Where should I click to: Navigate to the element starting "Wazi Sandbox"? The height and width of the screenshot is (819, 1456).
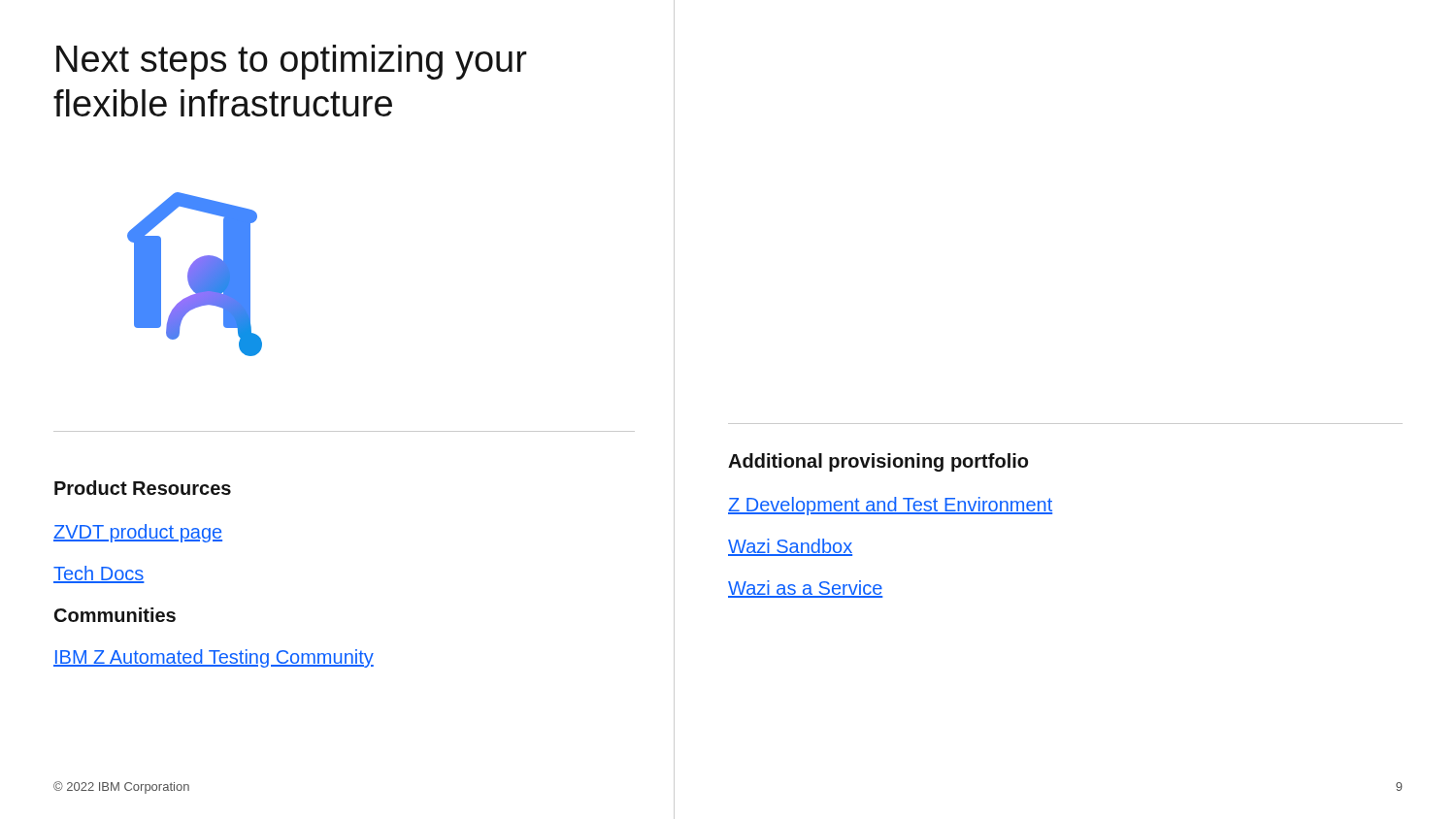(x=790, y=547)
